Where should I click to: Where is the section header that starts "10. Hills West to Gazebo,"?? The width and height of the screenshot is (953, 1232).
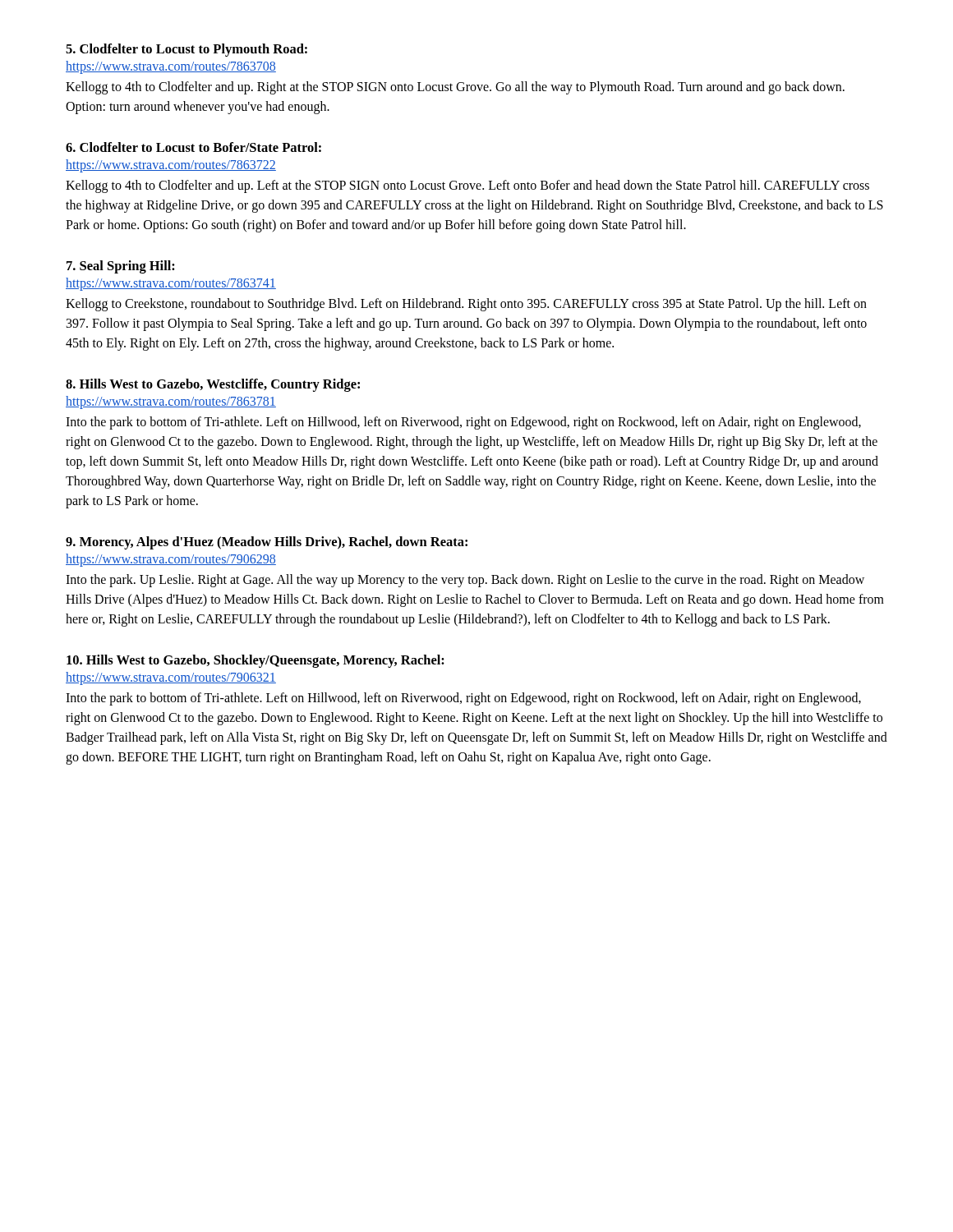click(x=255, y=660)
